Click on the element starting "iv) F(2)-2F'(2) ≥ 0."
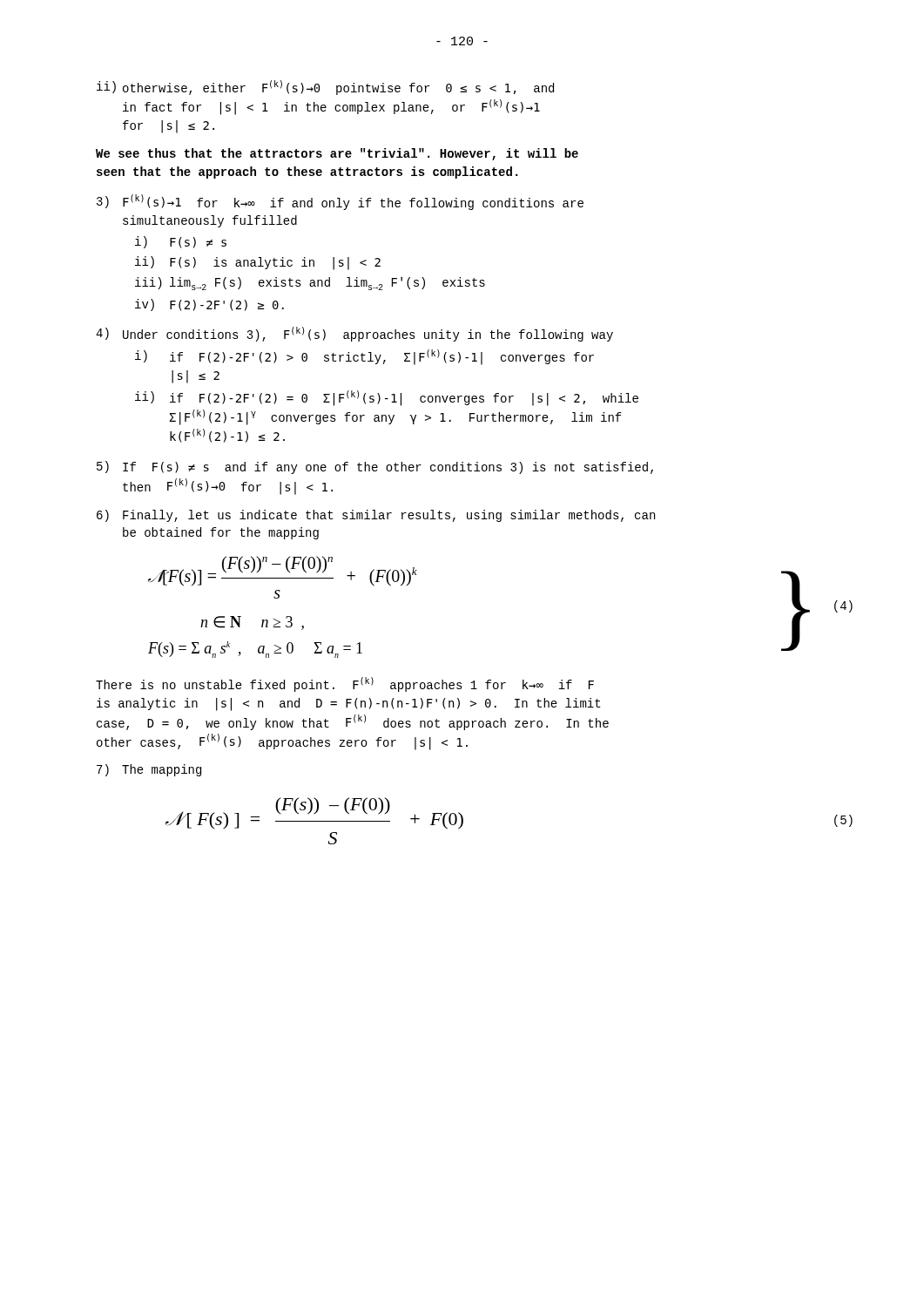Screen dimensions: 1307x924 coord(209,305)
